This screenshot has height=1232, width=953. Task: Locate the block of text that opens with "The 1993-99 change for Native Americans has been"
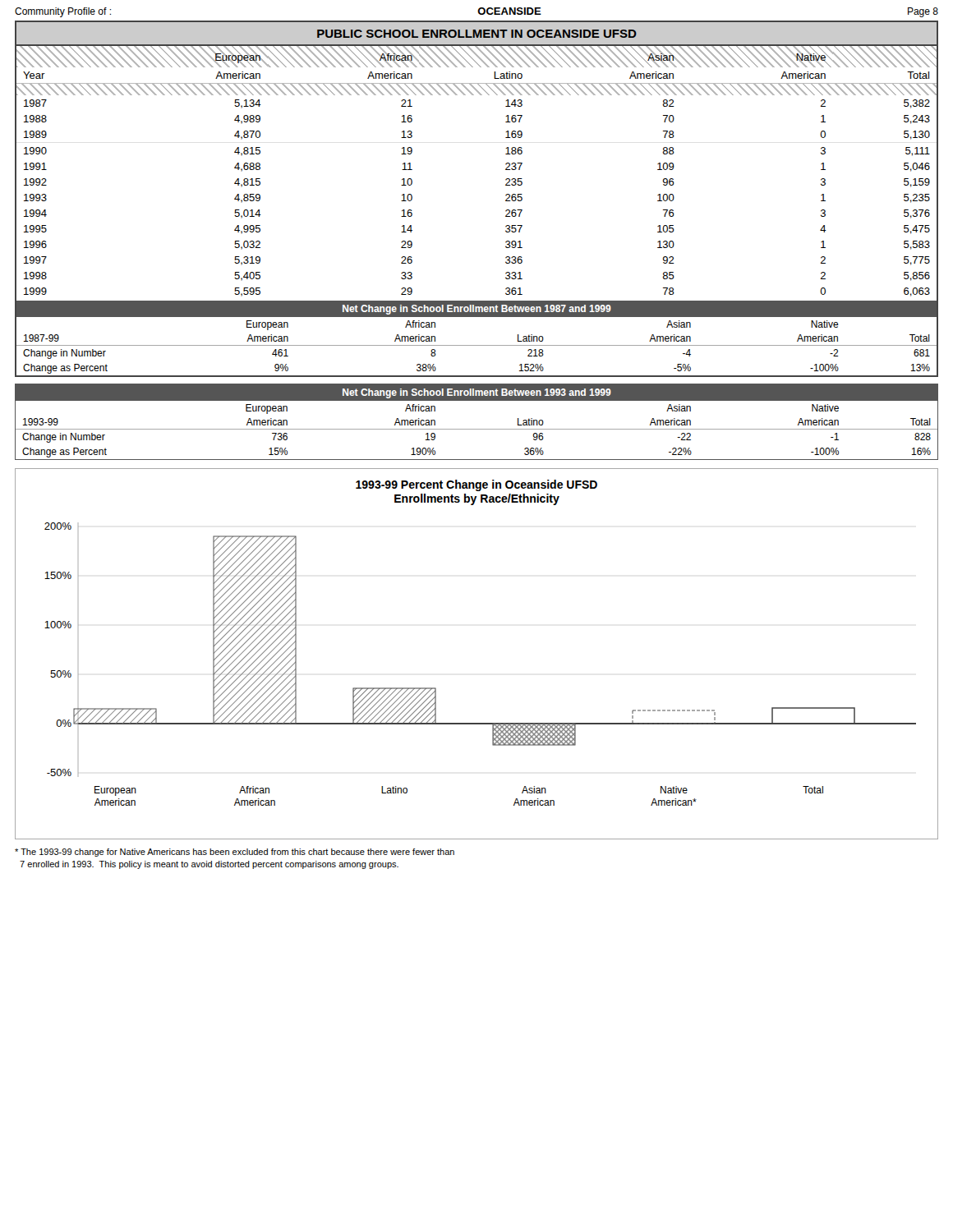(235, 858)
